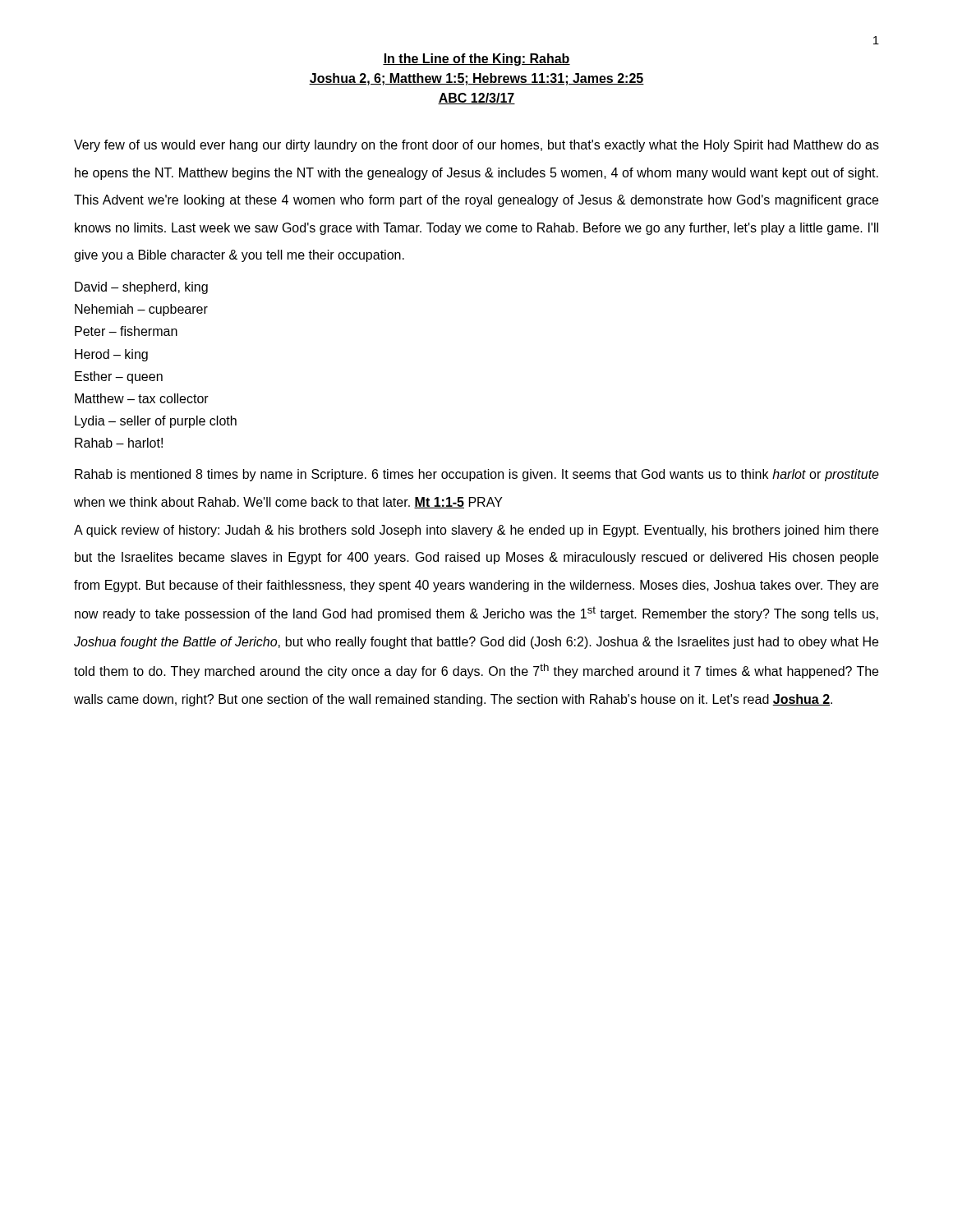953x1232 pixels.
Task: Click where it says "Herod – king"
Action: [111, 354]
